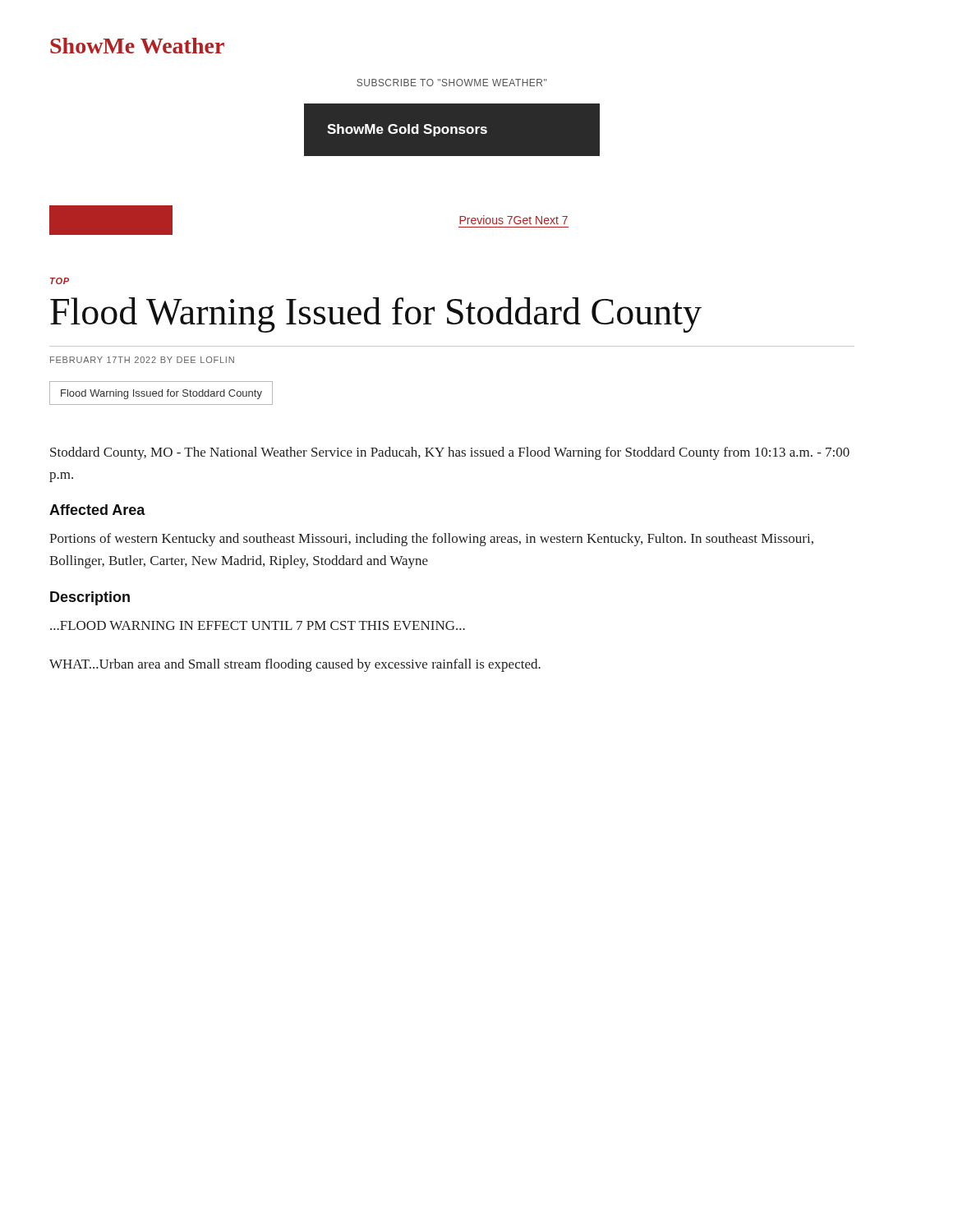Click on the passage starting "Portions of western Kentucky and"
The height and width of the screenshot is (1232, 953).
click(432, 550)
